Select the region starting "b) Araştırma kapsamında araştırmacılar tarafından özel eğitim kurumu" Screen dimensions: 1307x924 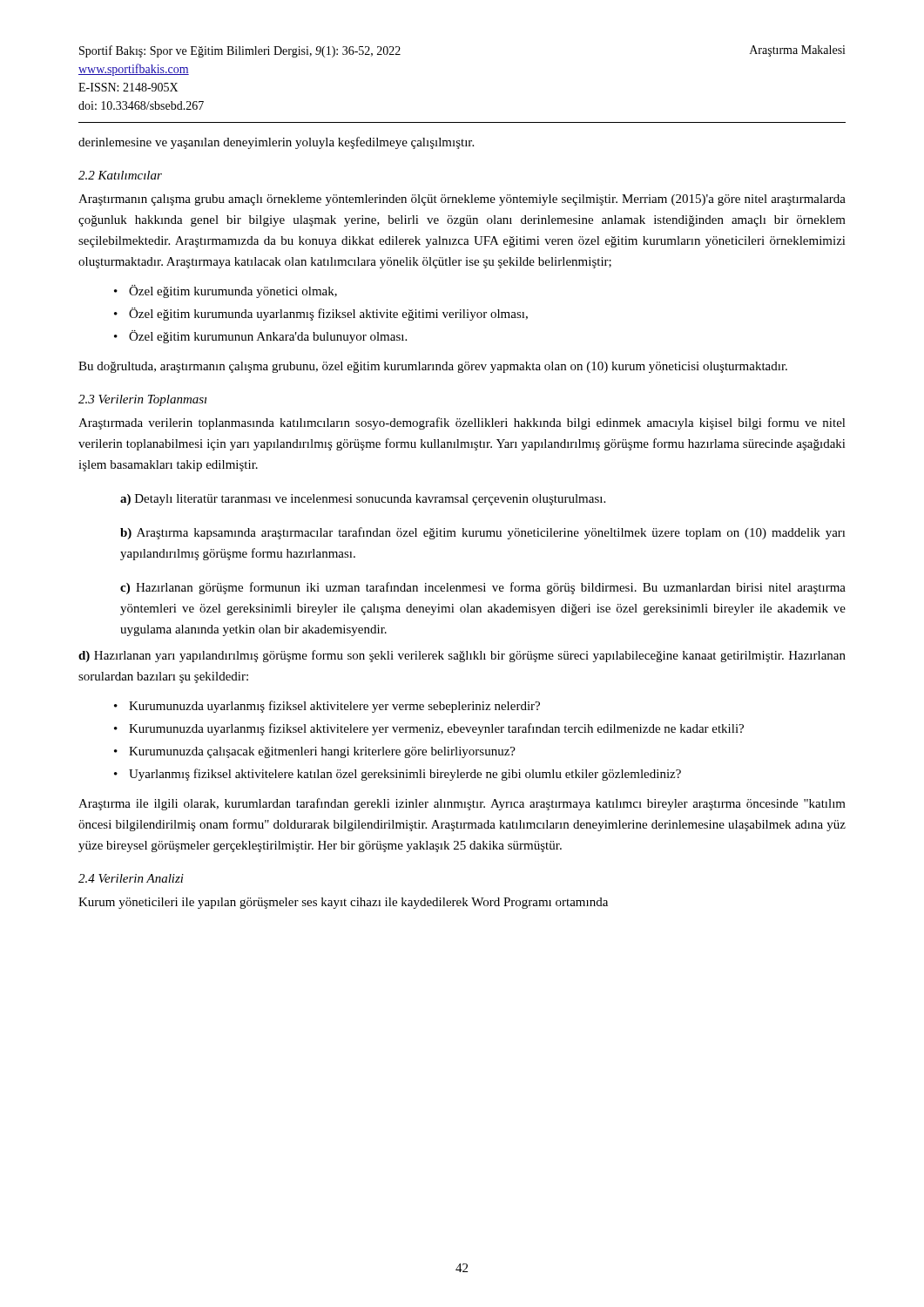[x=483, y=543]
